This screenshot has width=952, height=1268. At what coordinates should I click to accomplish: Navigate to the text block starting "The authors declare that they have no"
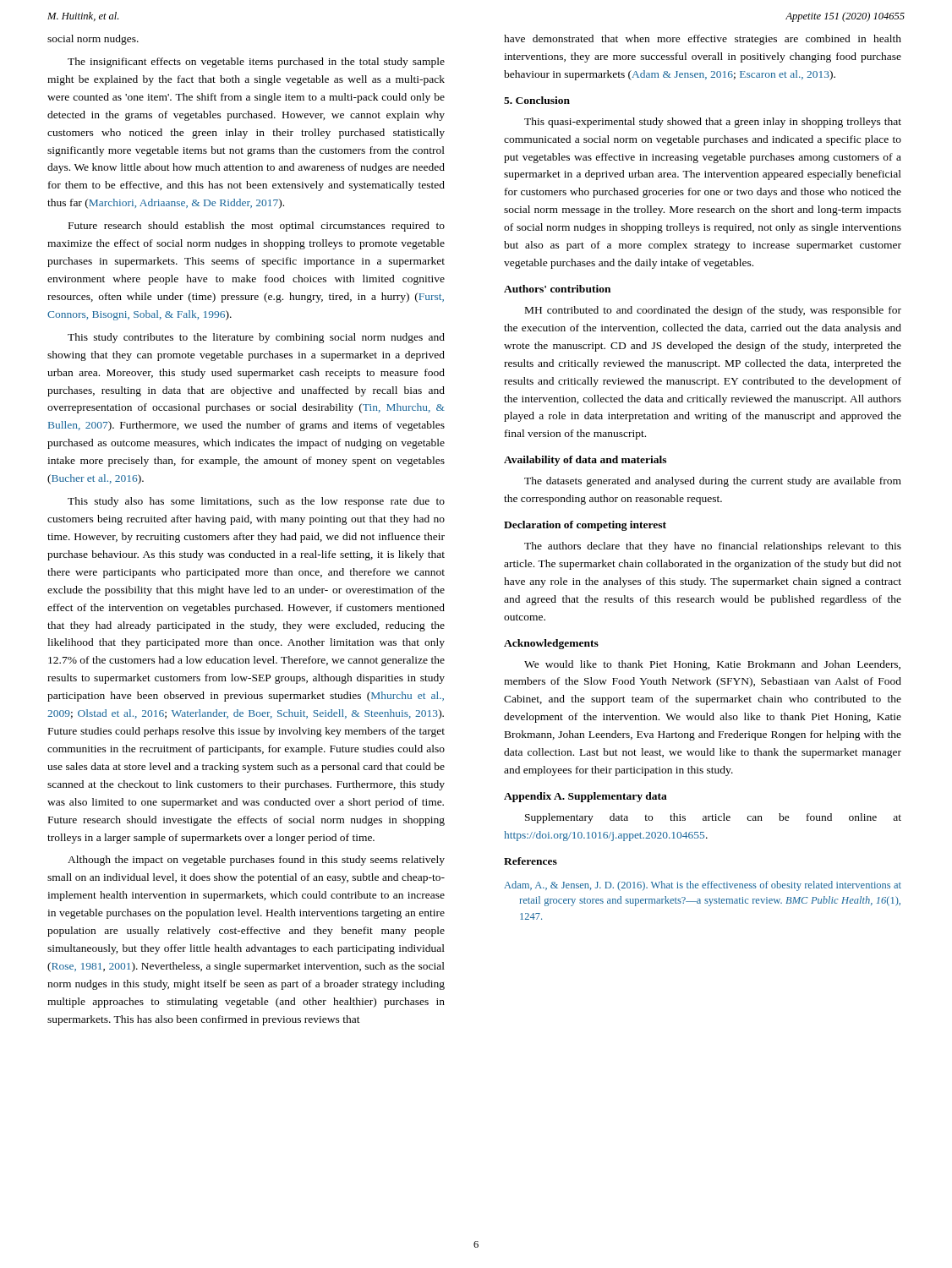click(703, 582)
